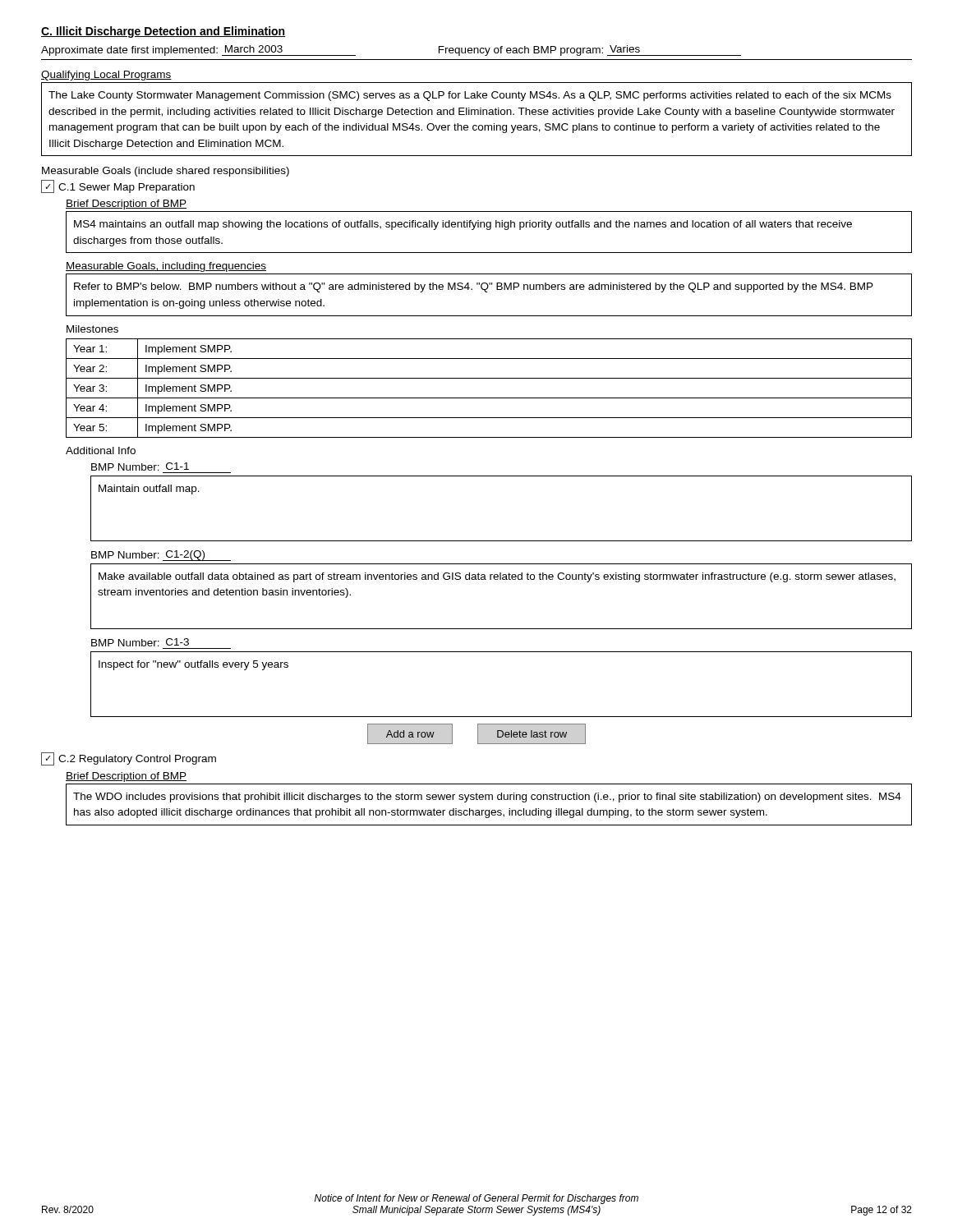Point to "Measurable Goals, including frequencies"

click(x=166, y=266)
